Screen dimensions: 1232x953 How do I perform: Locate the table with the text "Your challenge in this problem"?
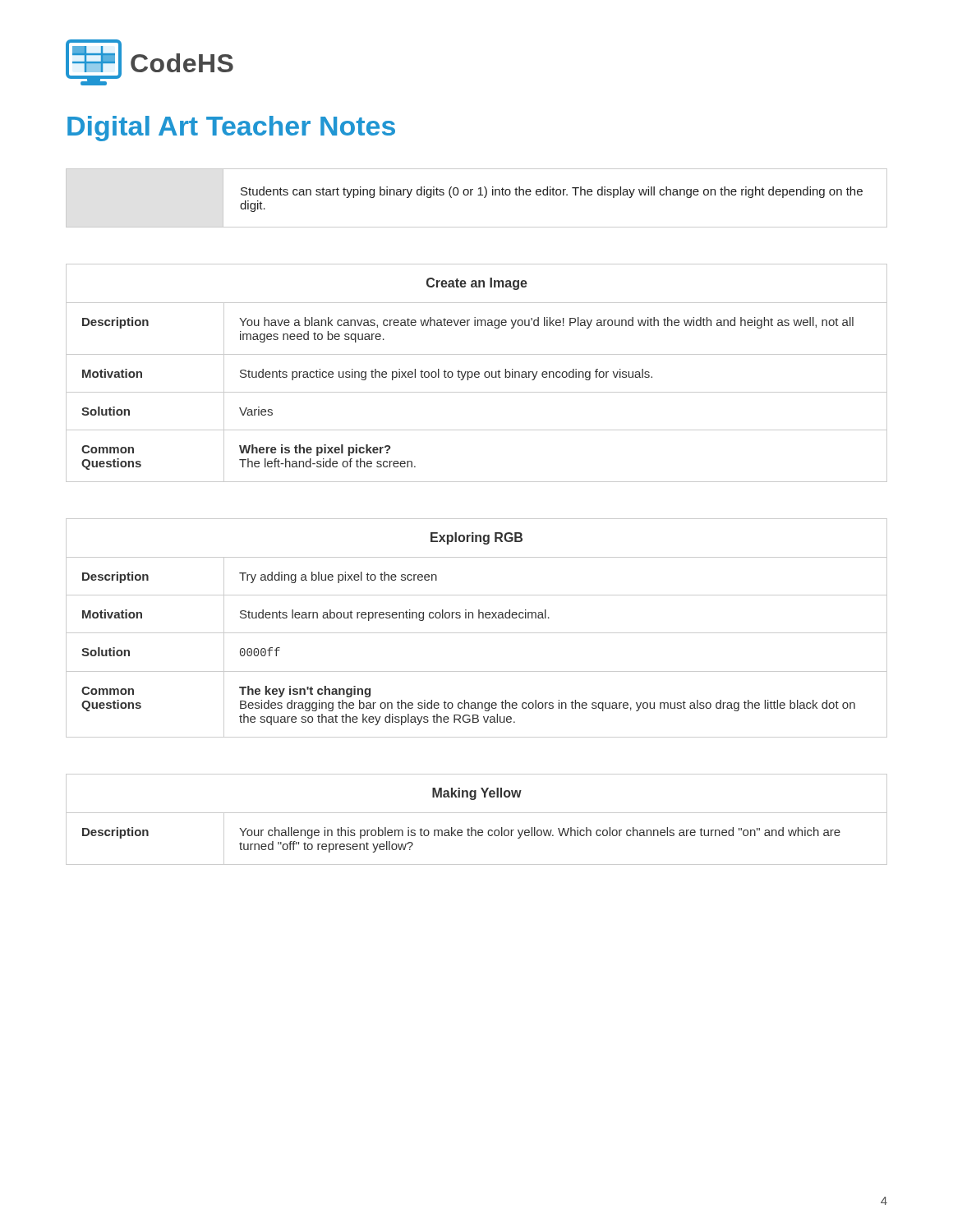476,819
